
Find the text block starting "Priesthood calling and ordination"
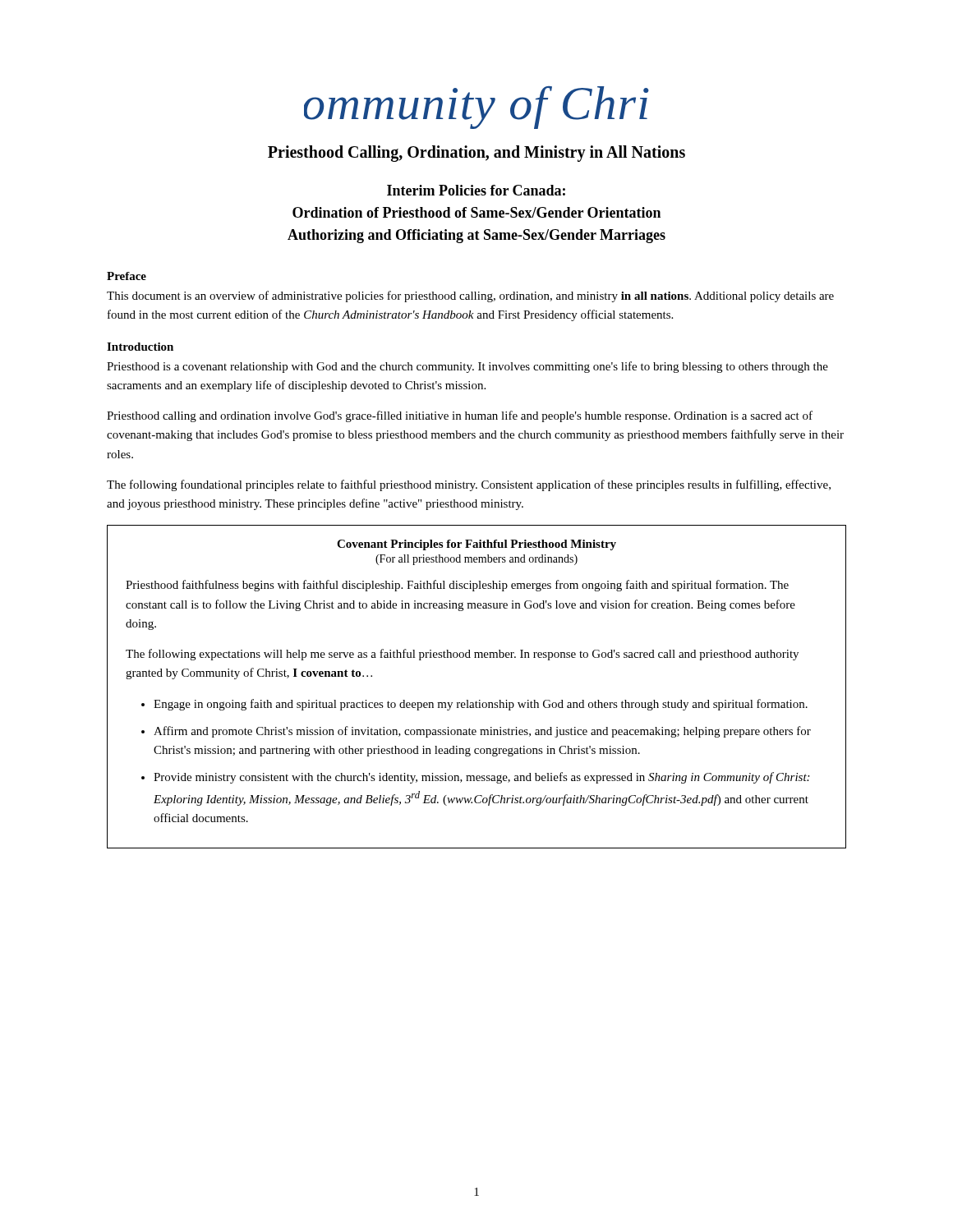click(475, 435)
